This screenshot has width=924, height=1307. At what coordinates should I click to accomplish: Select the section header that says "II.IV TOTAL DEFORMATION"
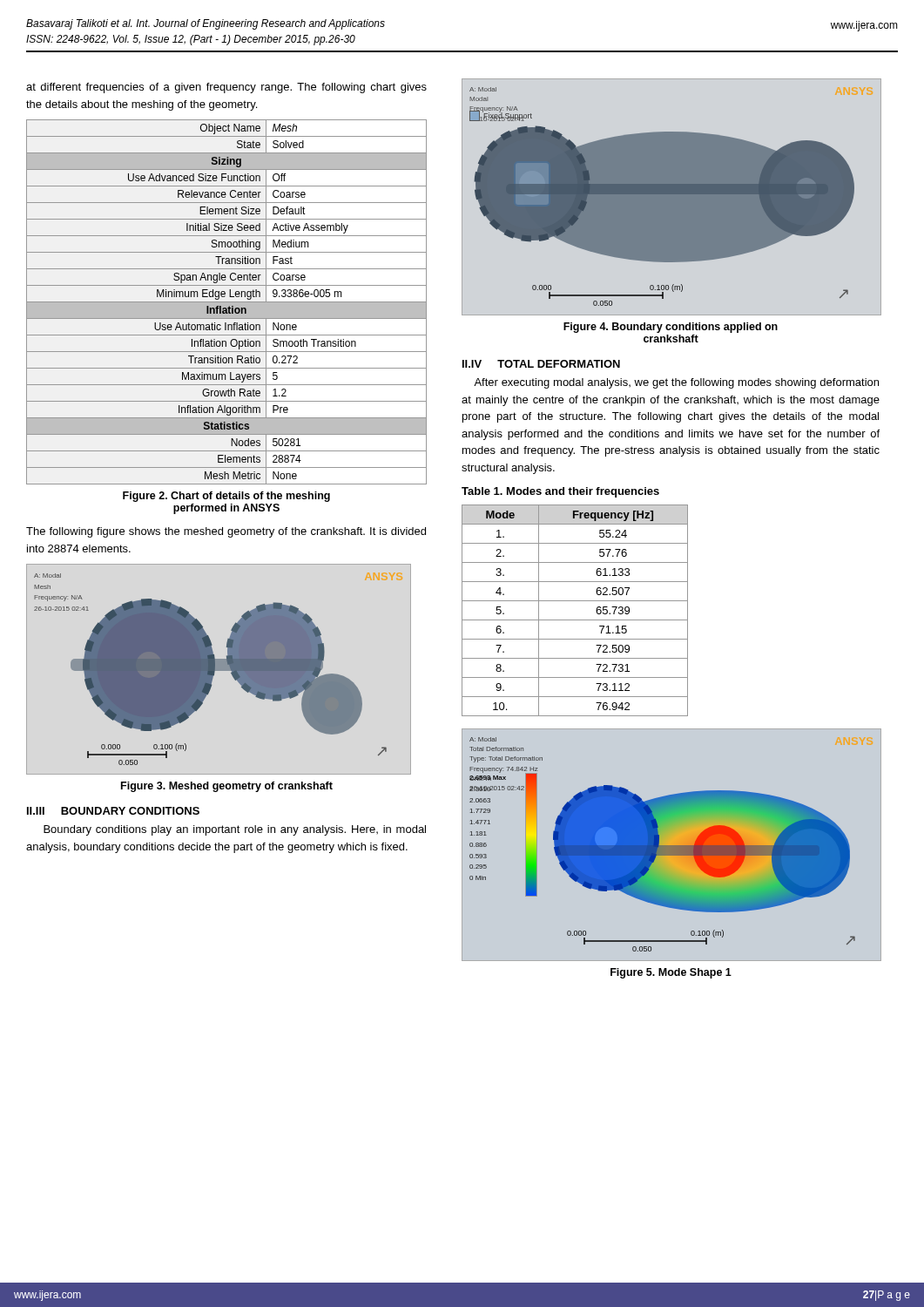[x=541, y=364]
